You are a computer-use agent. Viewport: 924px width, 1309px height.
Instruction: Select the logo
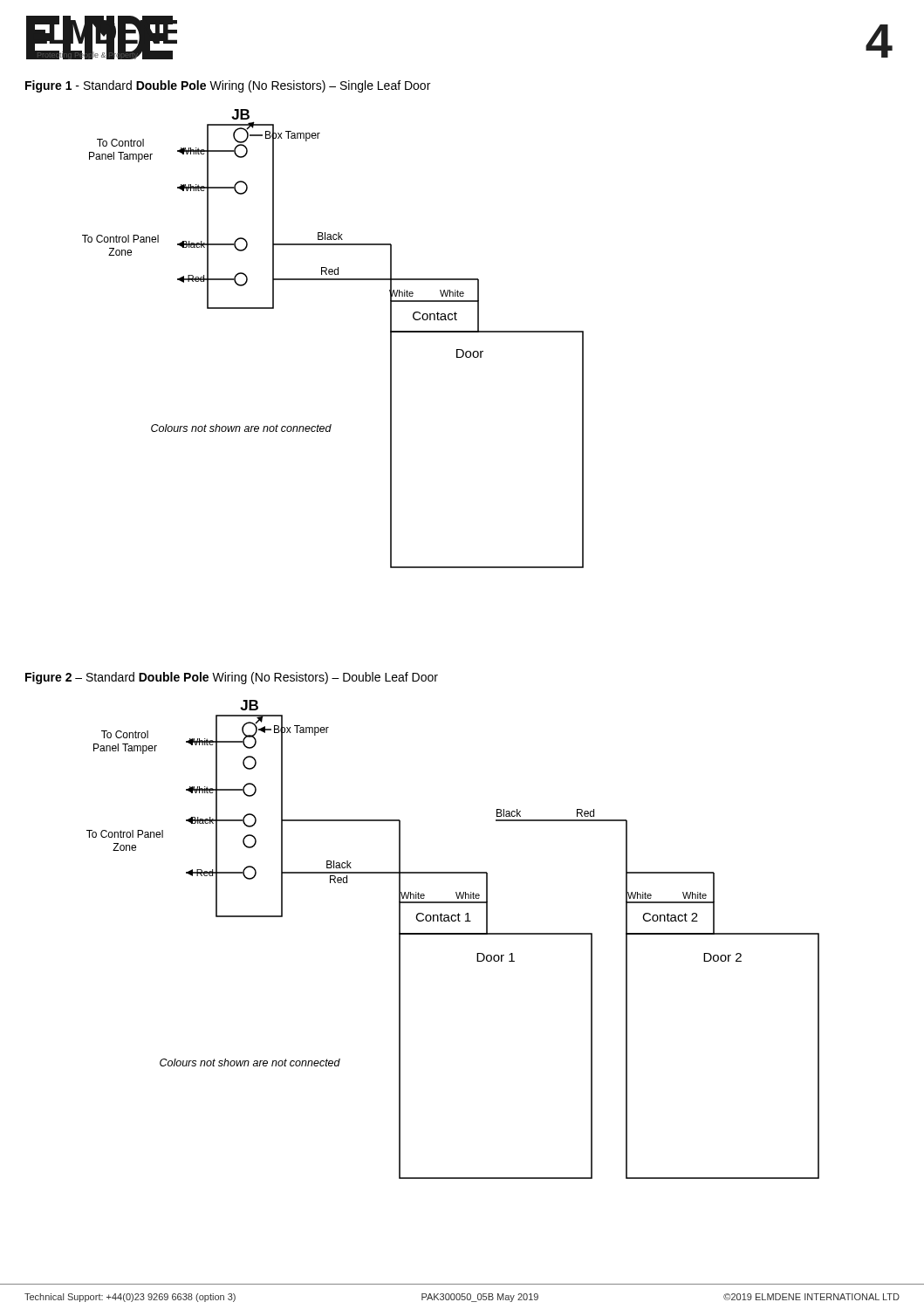point(101,39)
